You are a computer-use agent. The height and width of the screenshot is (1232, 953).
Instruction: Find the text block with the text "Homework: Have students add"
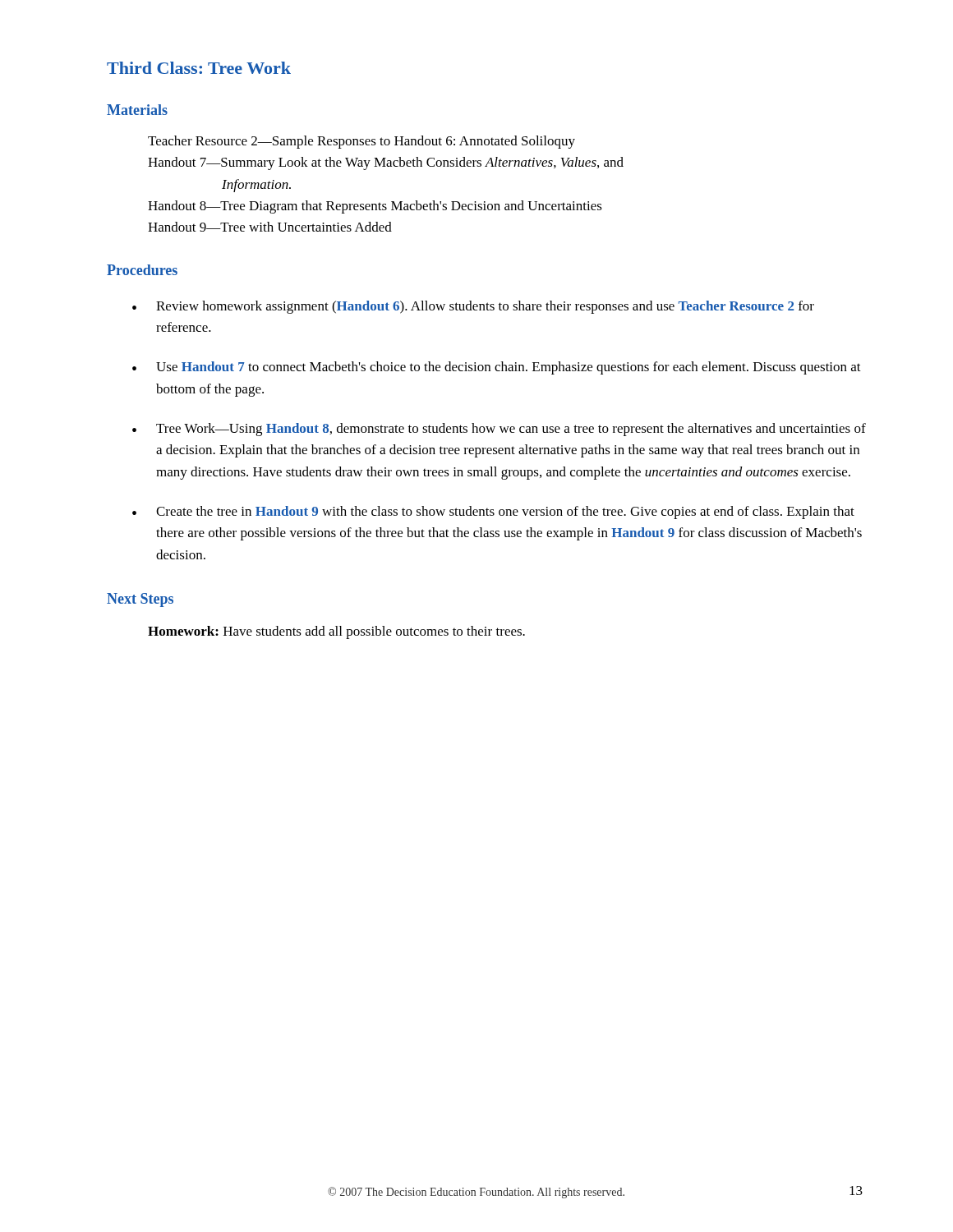[337, 631]
